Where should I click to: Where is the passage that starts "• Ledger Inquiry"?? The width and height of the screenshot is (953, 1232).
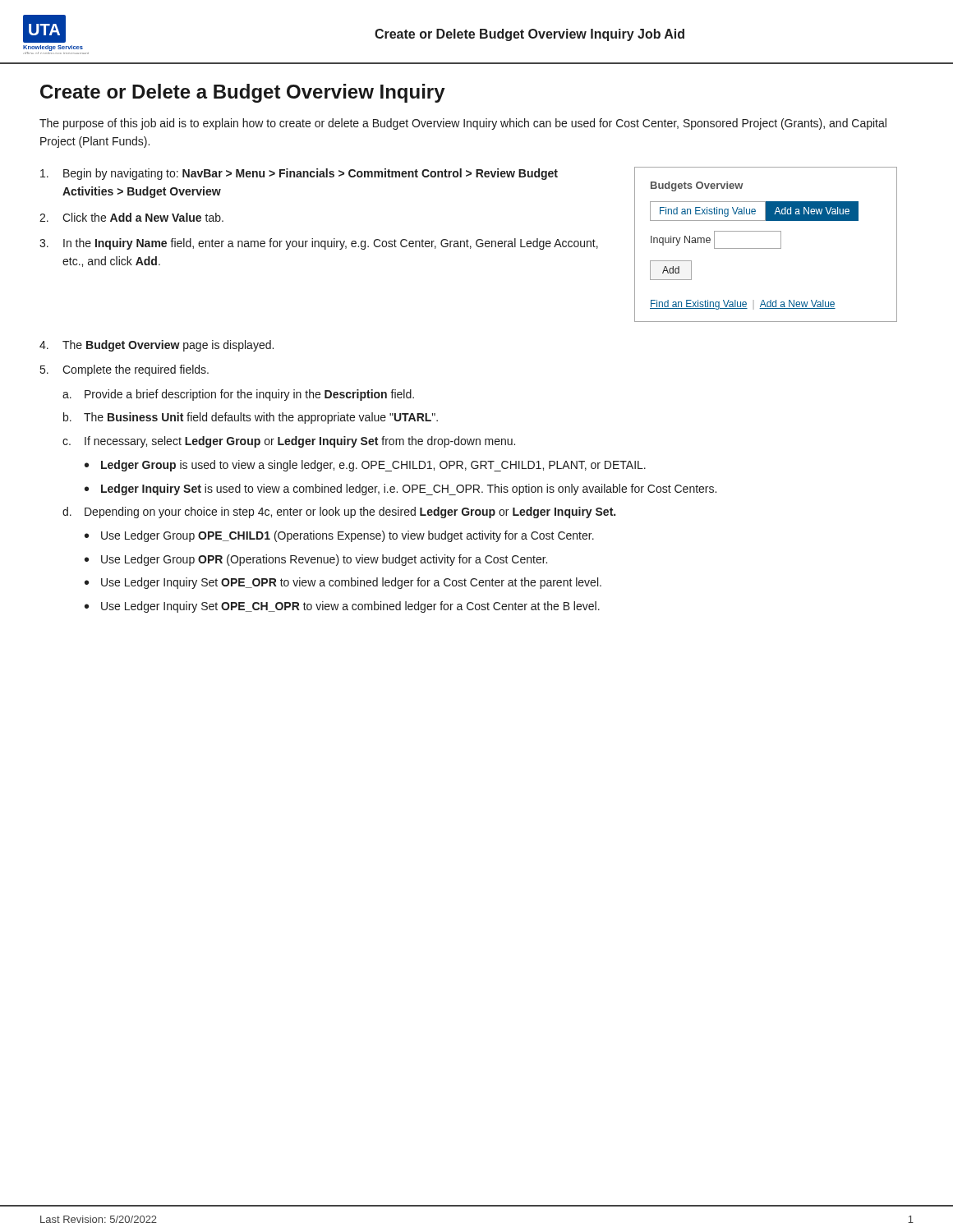click(401, 489)
